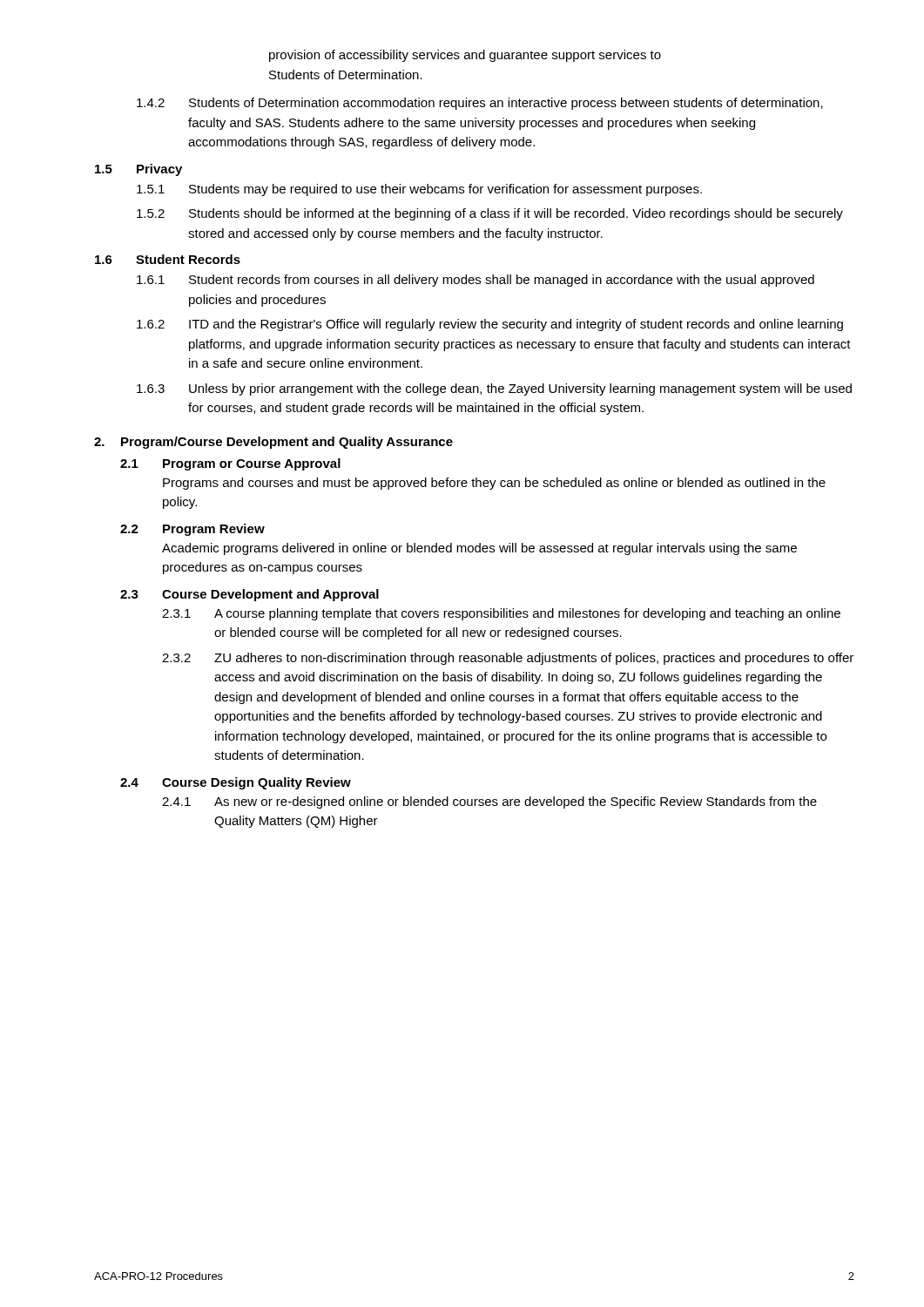The image size is (924, 1307).
Task: Select the text starting "2.4.1 As new or re-designed online"
Action: (508, 811)
